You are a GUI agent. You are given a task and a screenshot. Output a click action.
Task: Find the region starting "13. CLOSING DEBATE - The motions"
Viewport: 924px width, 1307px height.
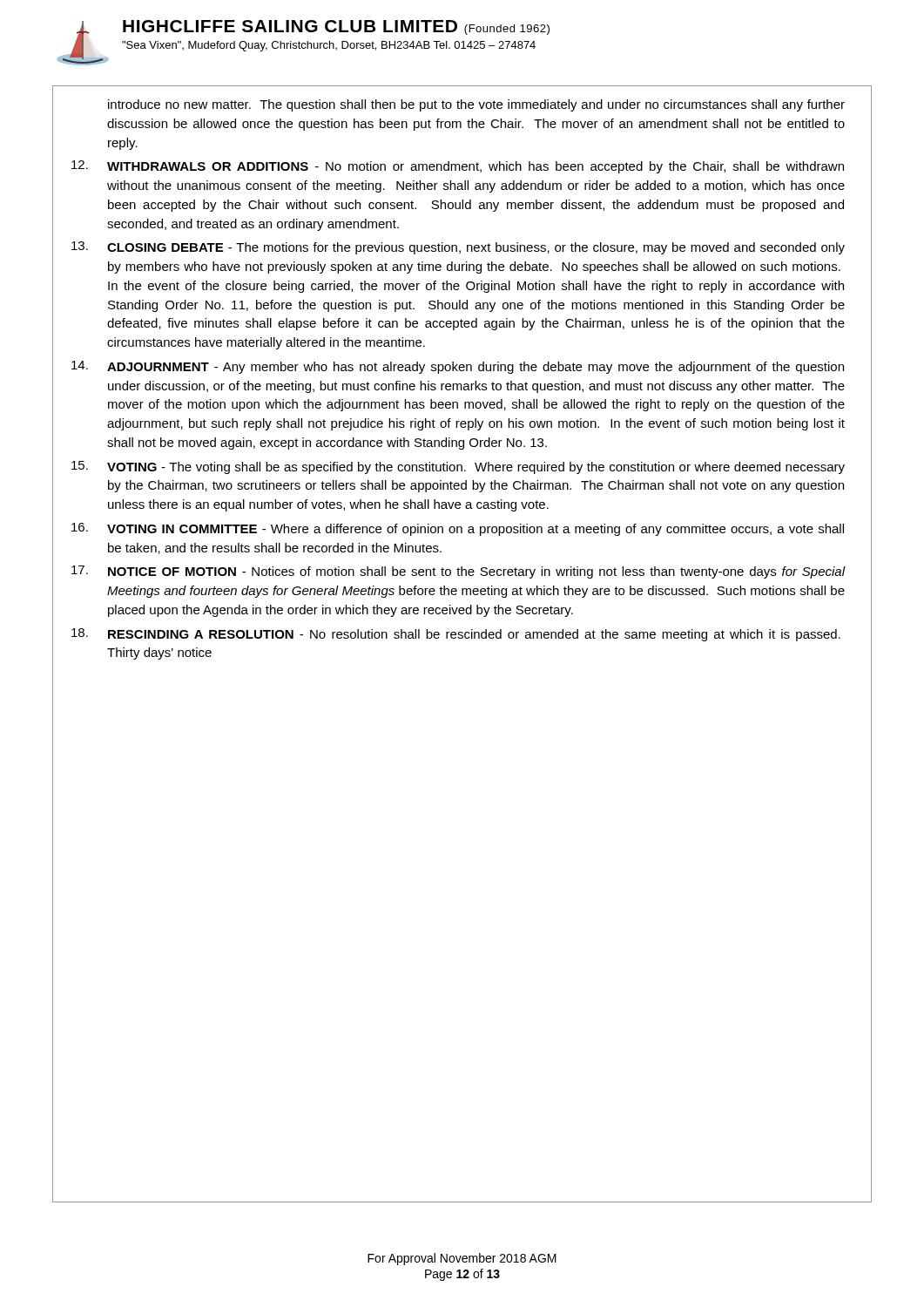pos(458,295)
